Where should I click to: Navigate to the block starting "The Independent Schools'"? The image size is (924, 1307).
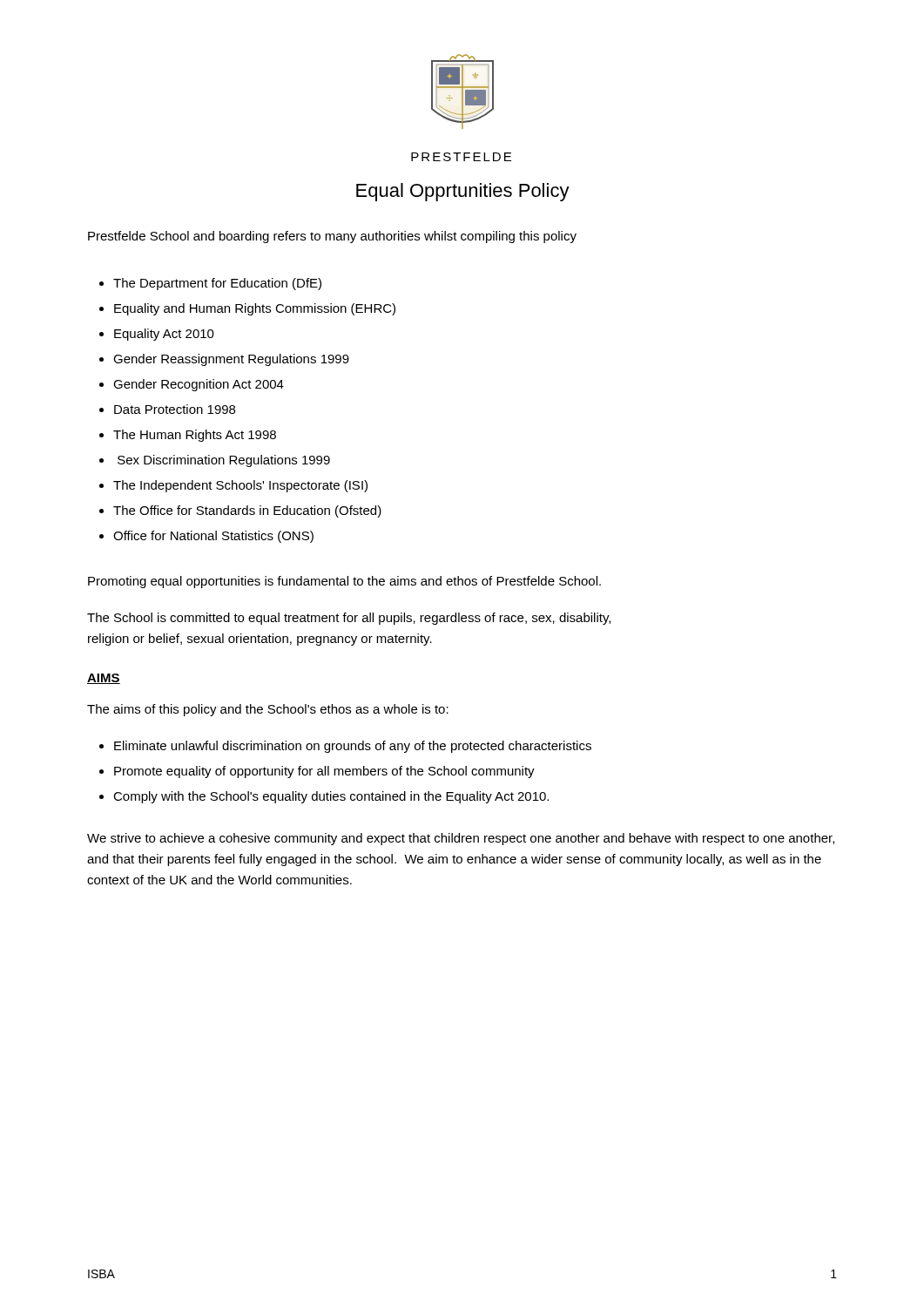coord(241,484)
